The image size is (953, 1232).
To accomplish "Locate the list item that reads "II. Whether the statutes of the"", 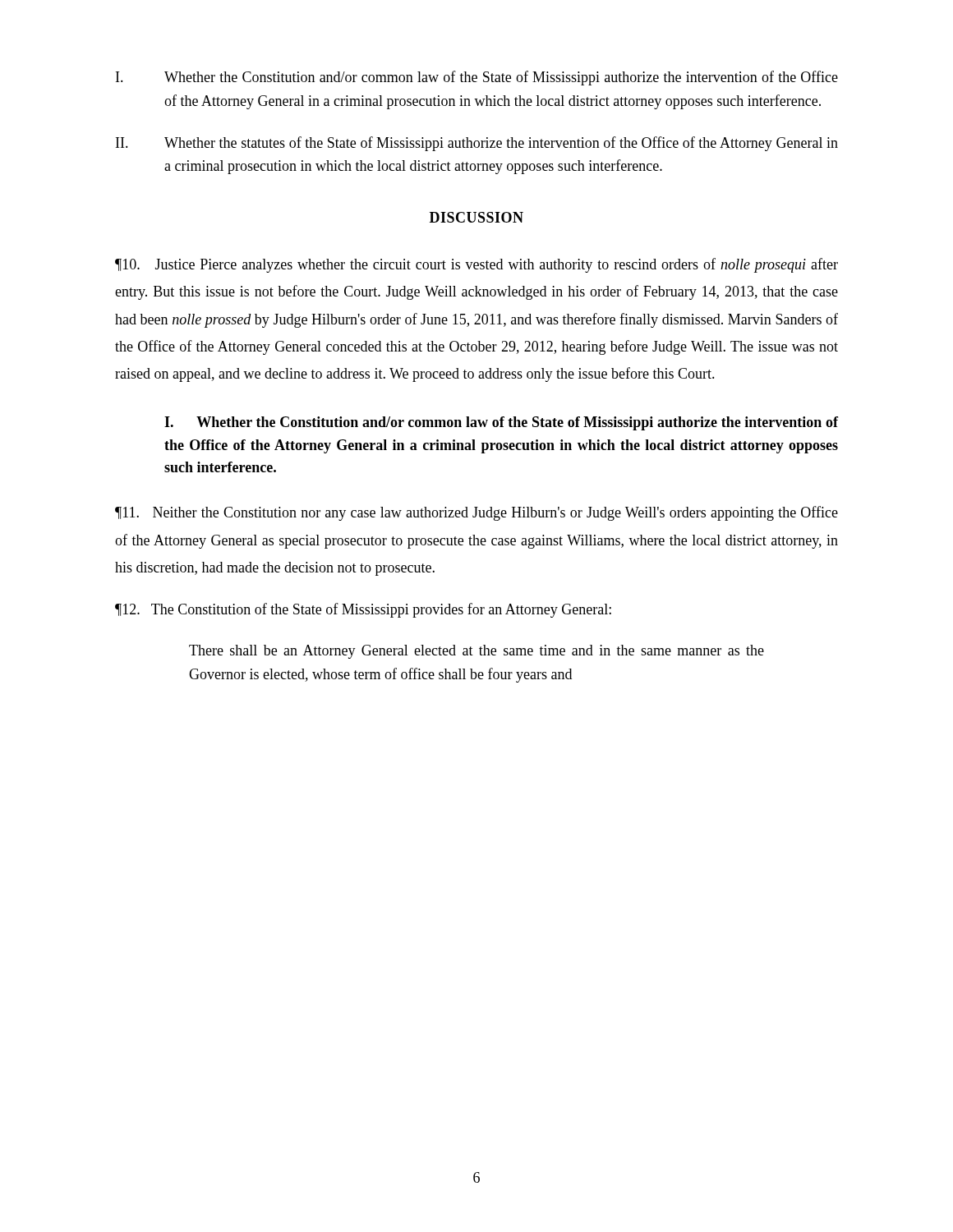I will coord(476,155).
